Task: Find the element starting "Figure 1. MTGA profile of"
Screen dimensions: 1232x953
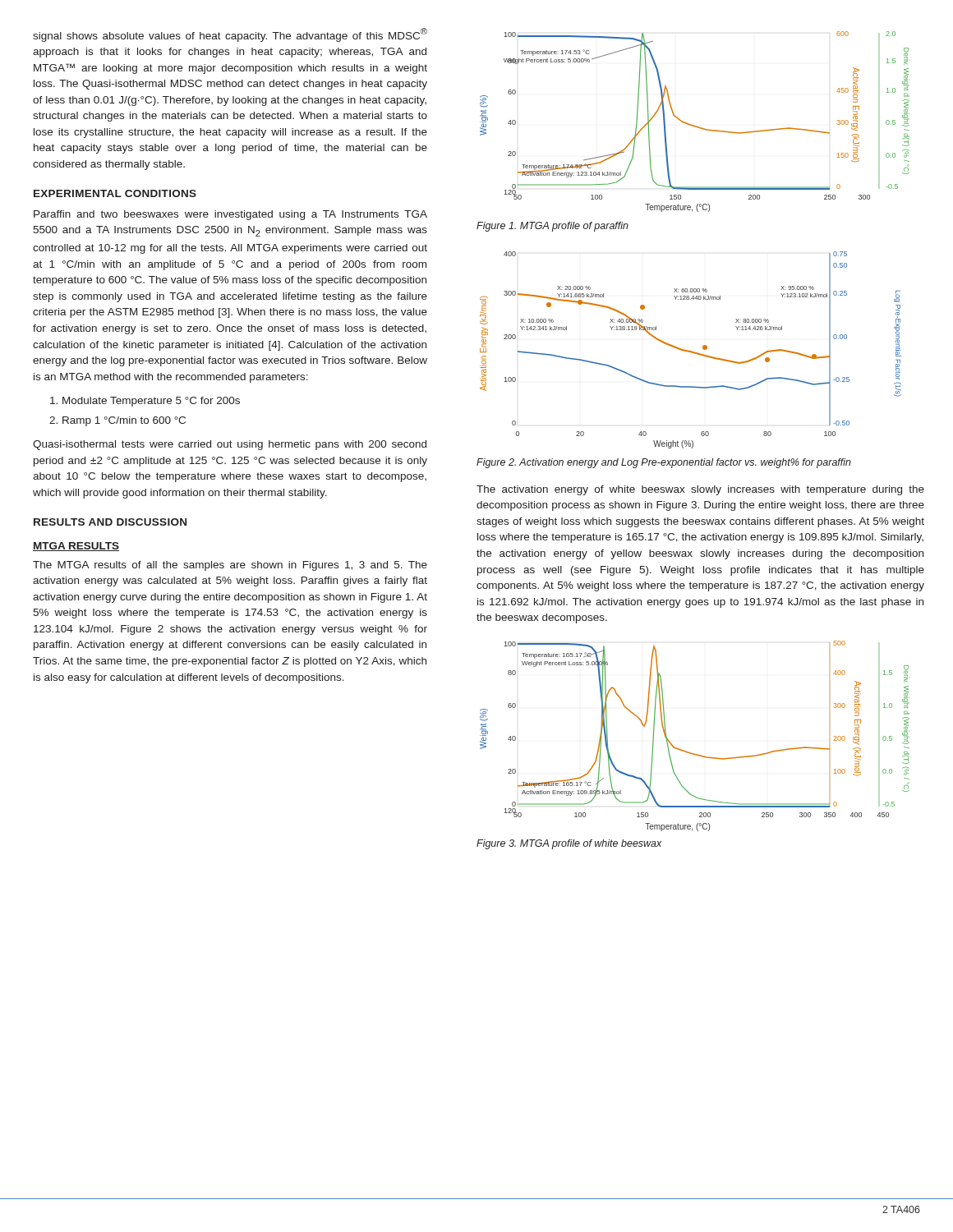Action: coord(553,226)
